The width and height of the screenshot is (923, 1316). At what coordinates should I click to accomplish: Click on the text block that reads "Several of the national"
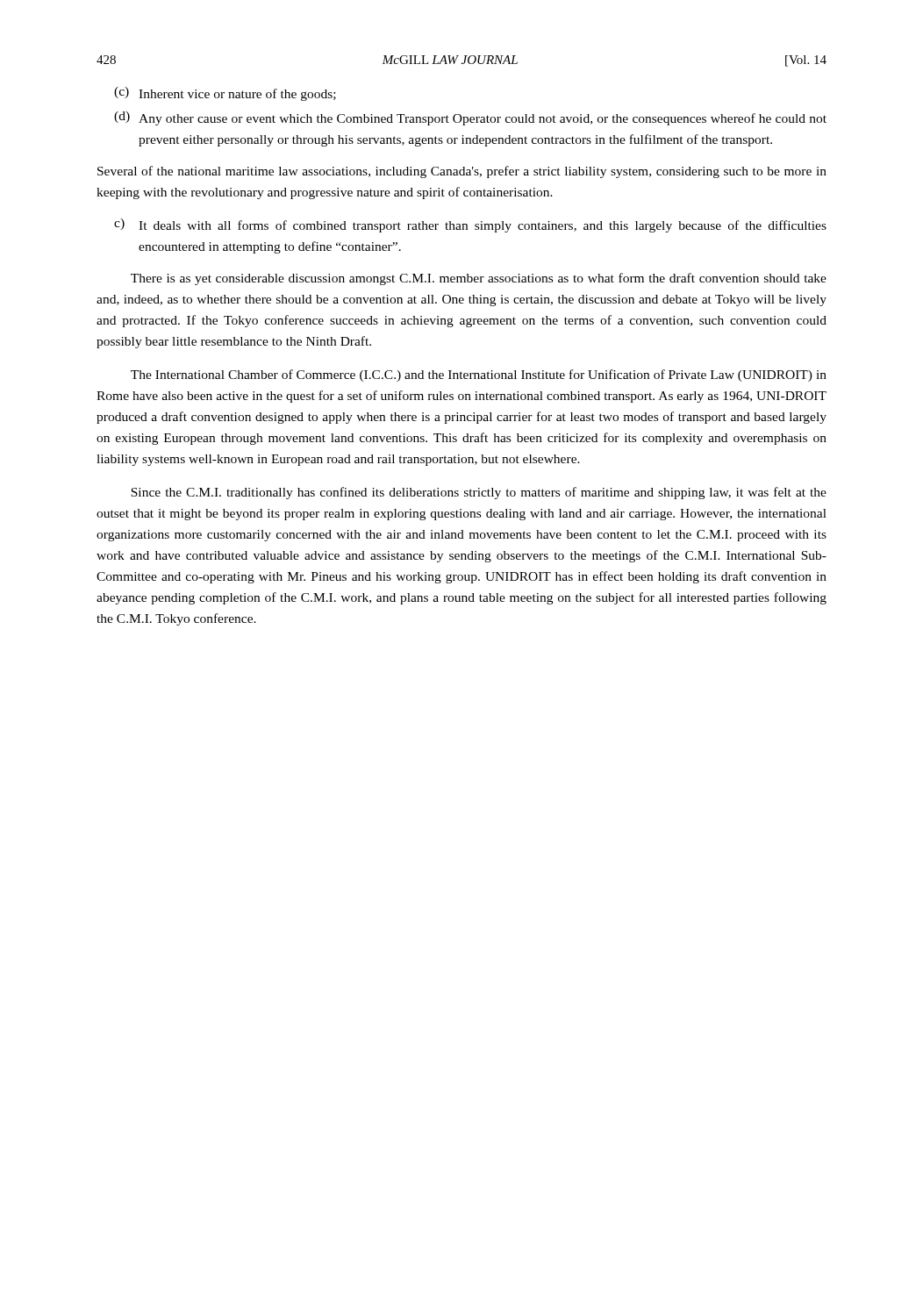(x=462, y=181)
